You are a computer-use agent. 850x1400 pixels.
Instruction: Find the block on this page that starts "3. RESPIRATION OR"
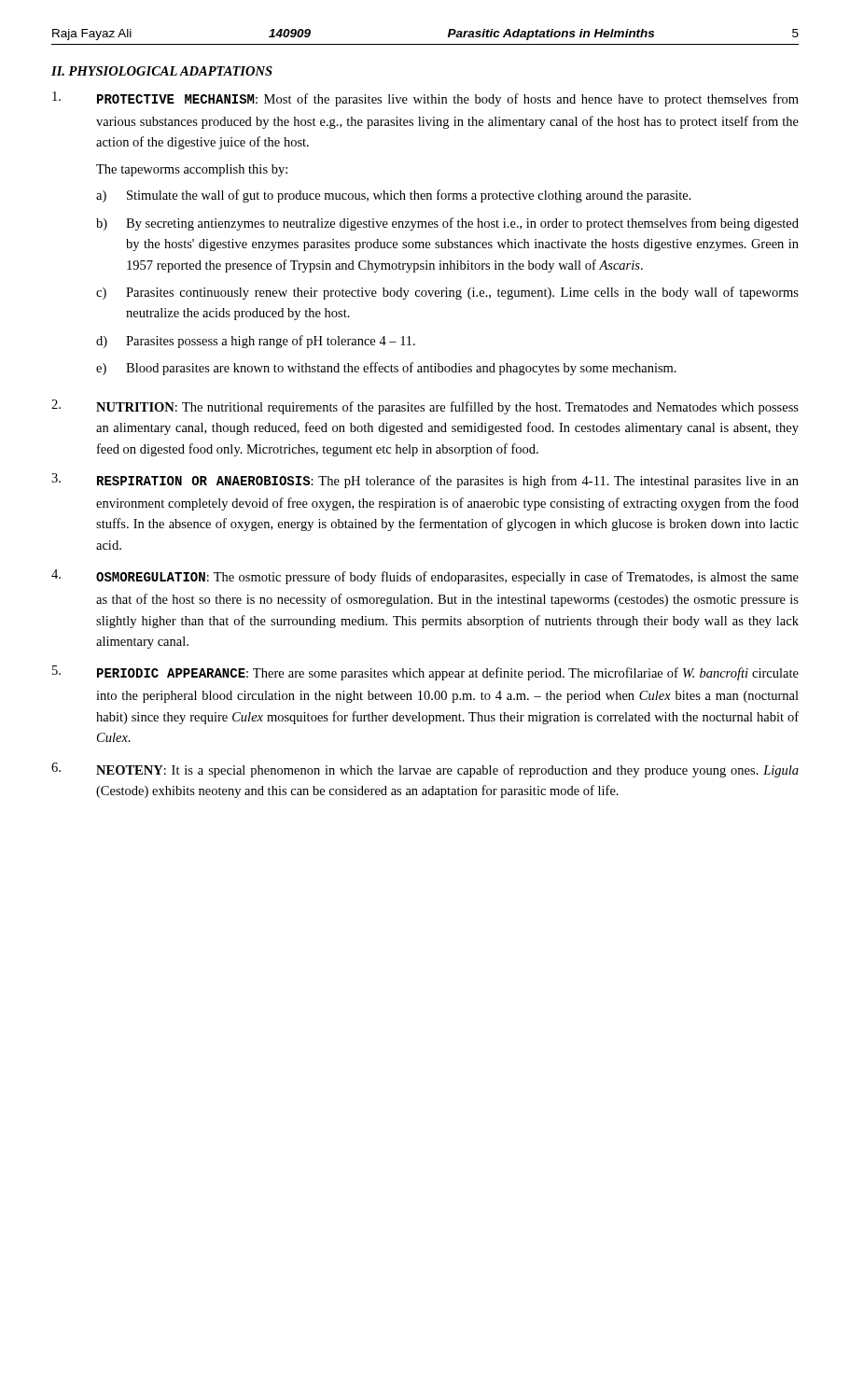click(425, 513)
